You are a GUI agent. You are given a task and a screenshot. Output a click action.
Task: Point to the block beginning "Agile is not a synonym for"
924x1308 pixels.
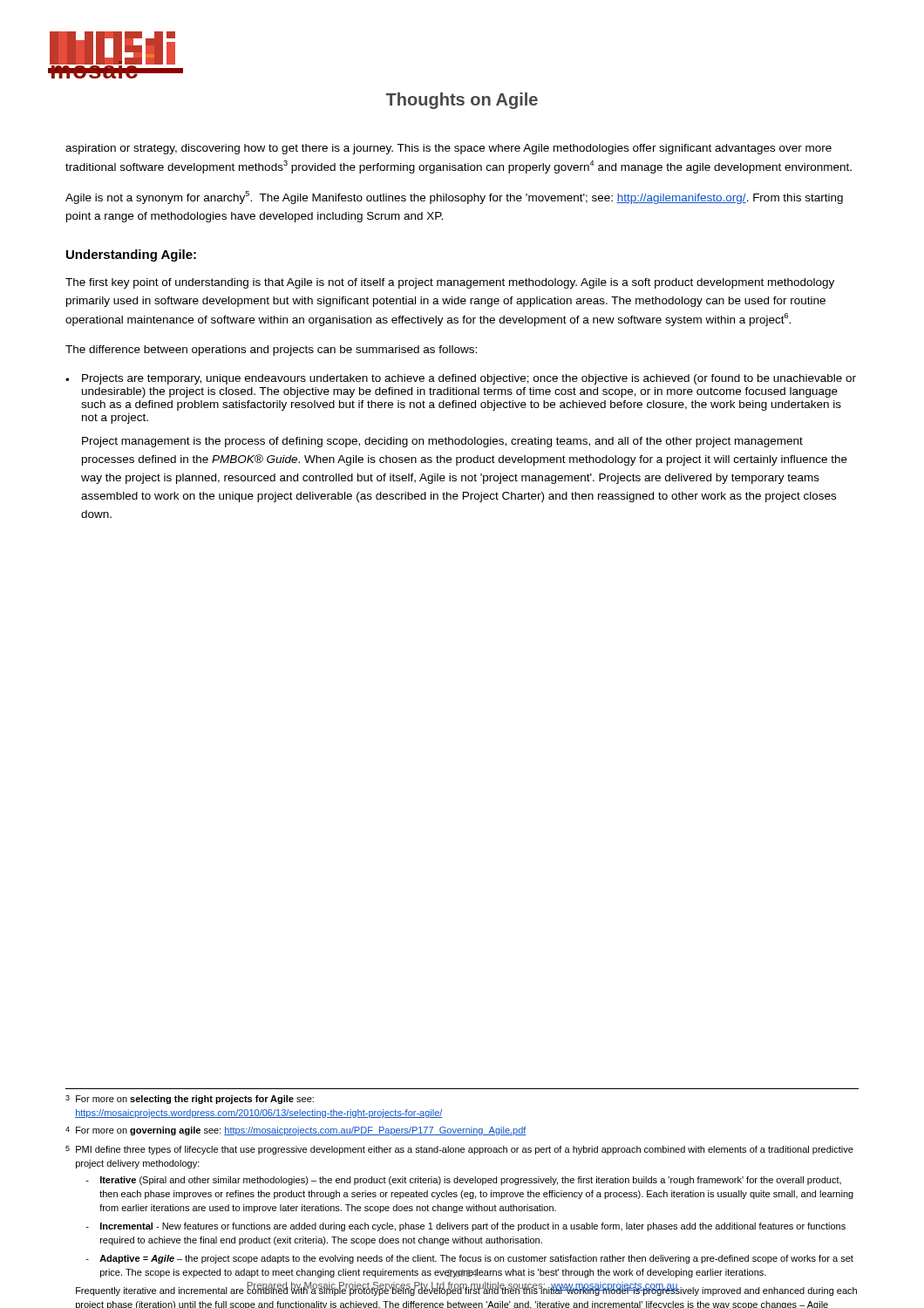click(x=454, y=206)
